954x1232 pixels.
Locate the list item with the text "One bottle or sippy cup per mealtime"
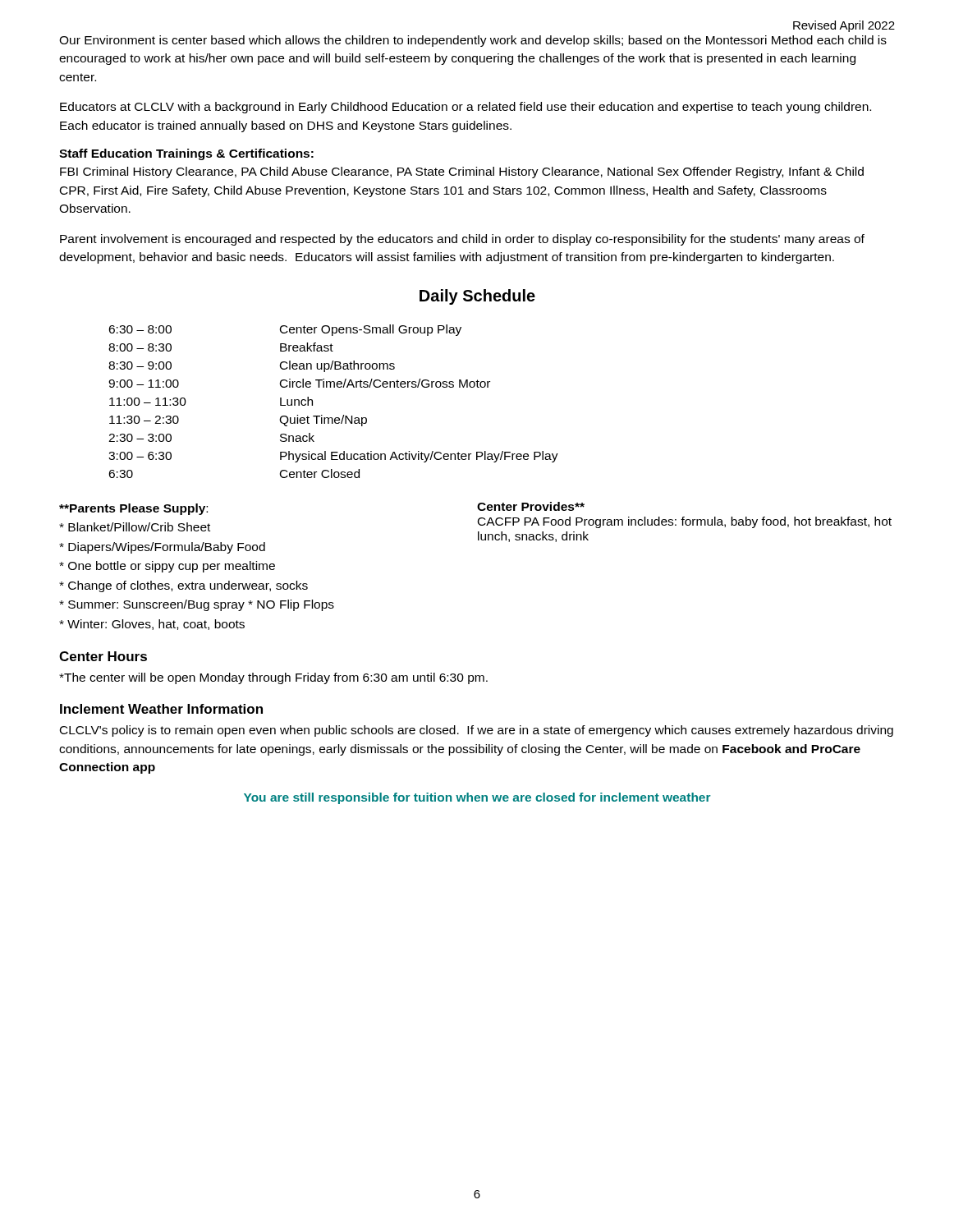(167, 566)
